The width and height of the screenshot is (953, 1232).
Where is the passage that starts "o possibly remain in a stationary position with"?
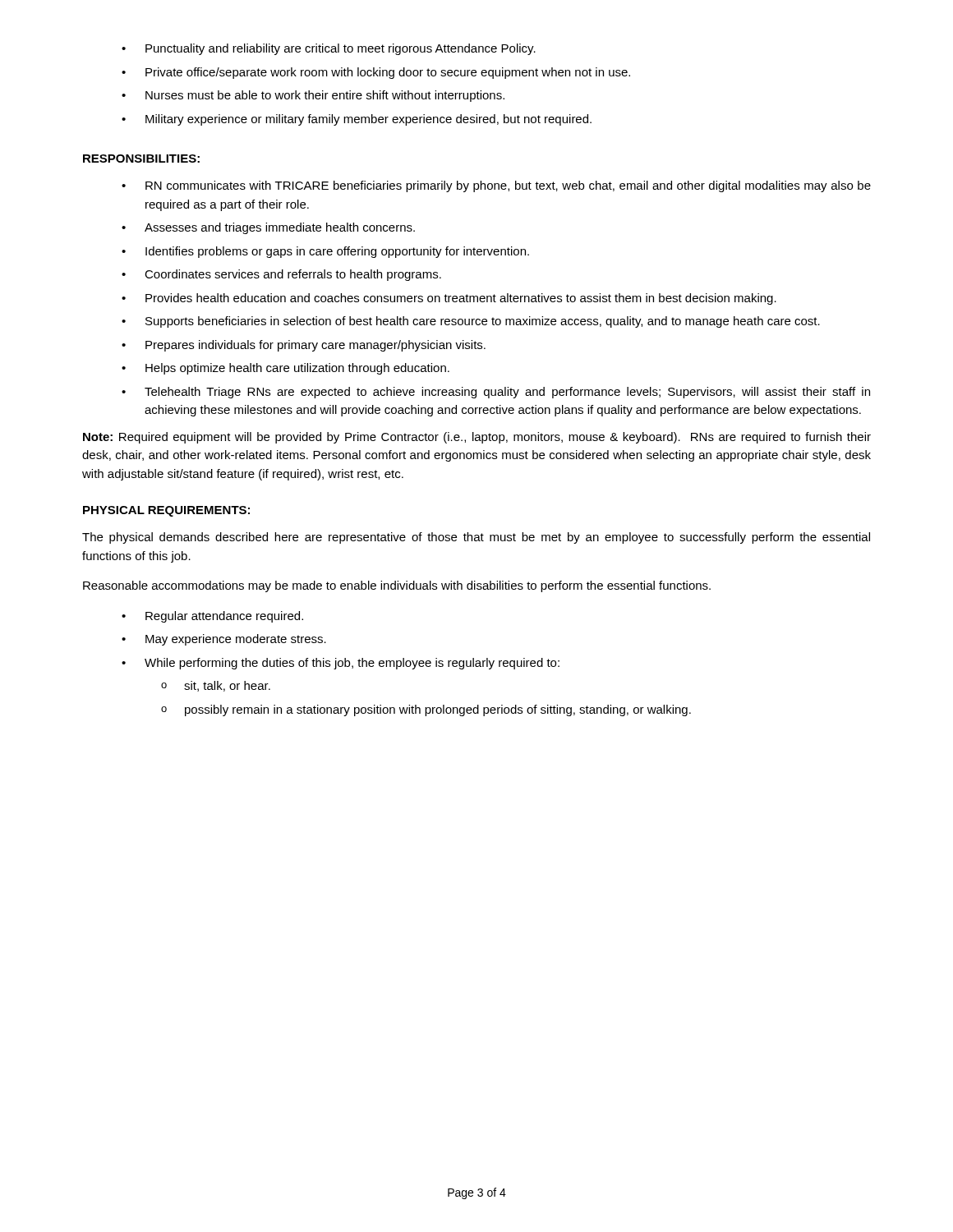[516, 709]
